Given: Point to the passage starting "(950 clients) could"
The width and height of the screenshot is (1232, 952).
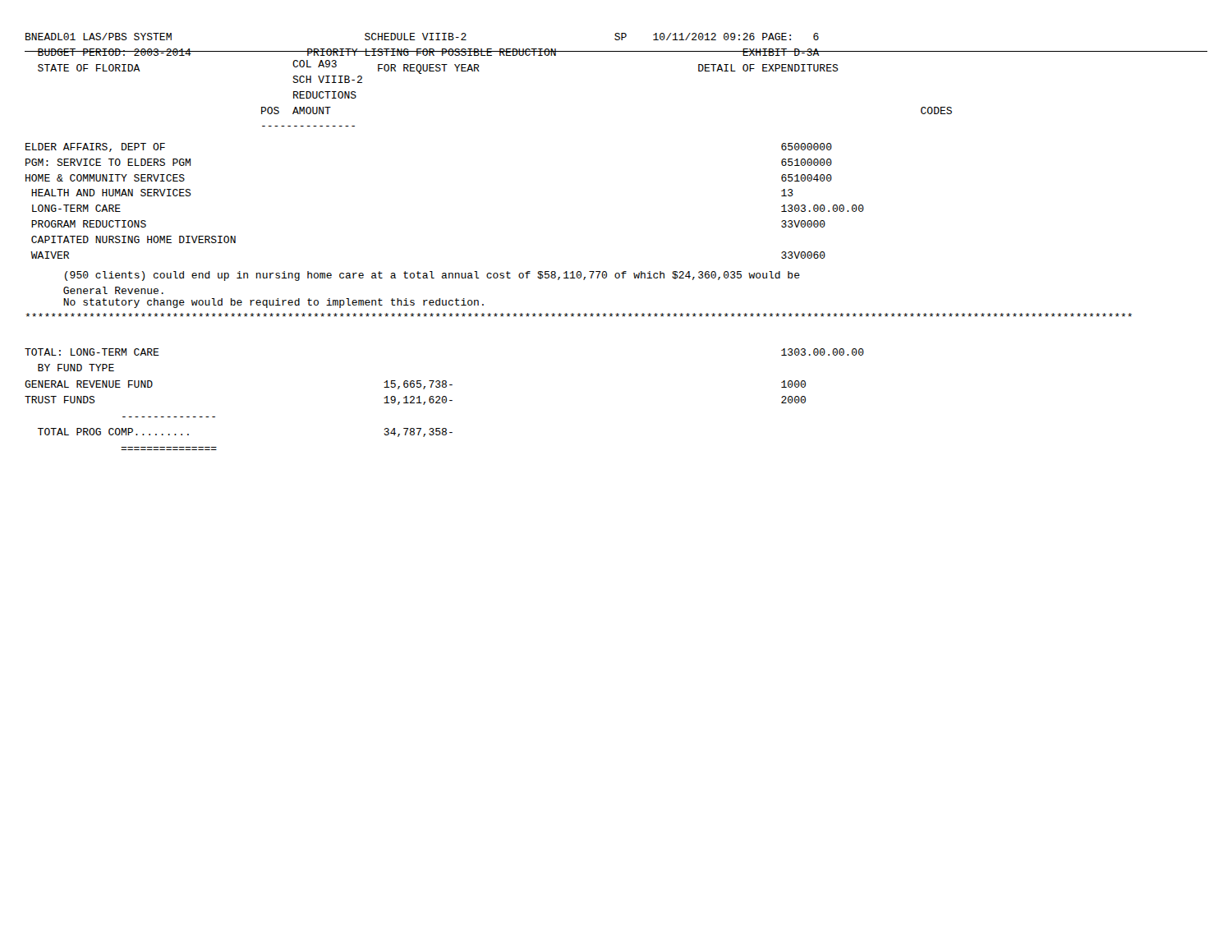Looking at the screenshot, I should pos(412,283).
